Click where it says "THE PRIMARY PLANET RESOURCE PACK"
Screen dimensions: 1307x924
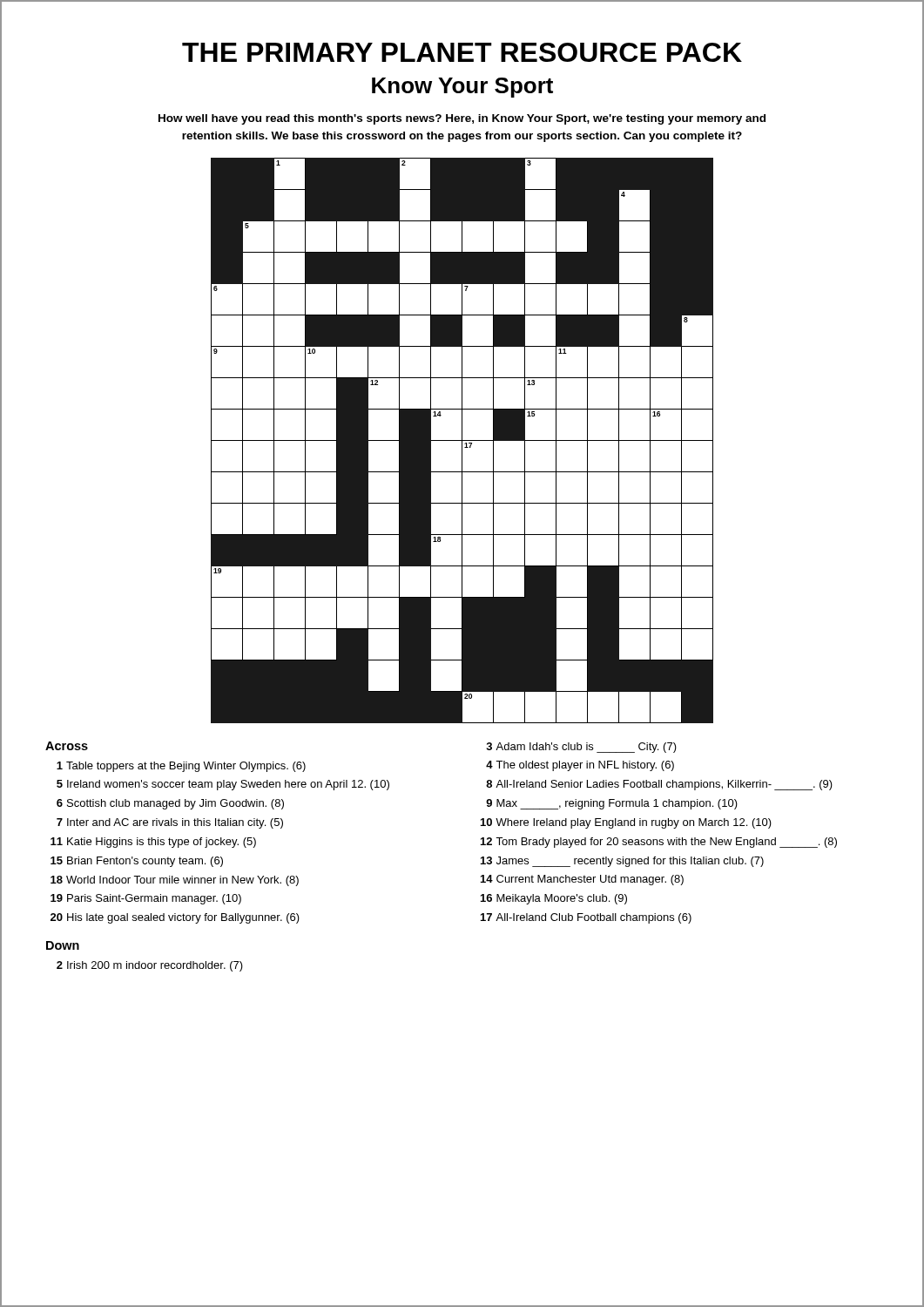462,52
